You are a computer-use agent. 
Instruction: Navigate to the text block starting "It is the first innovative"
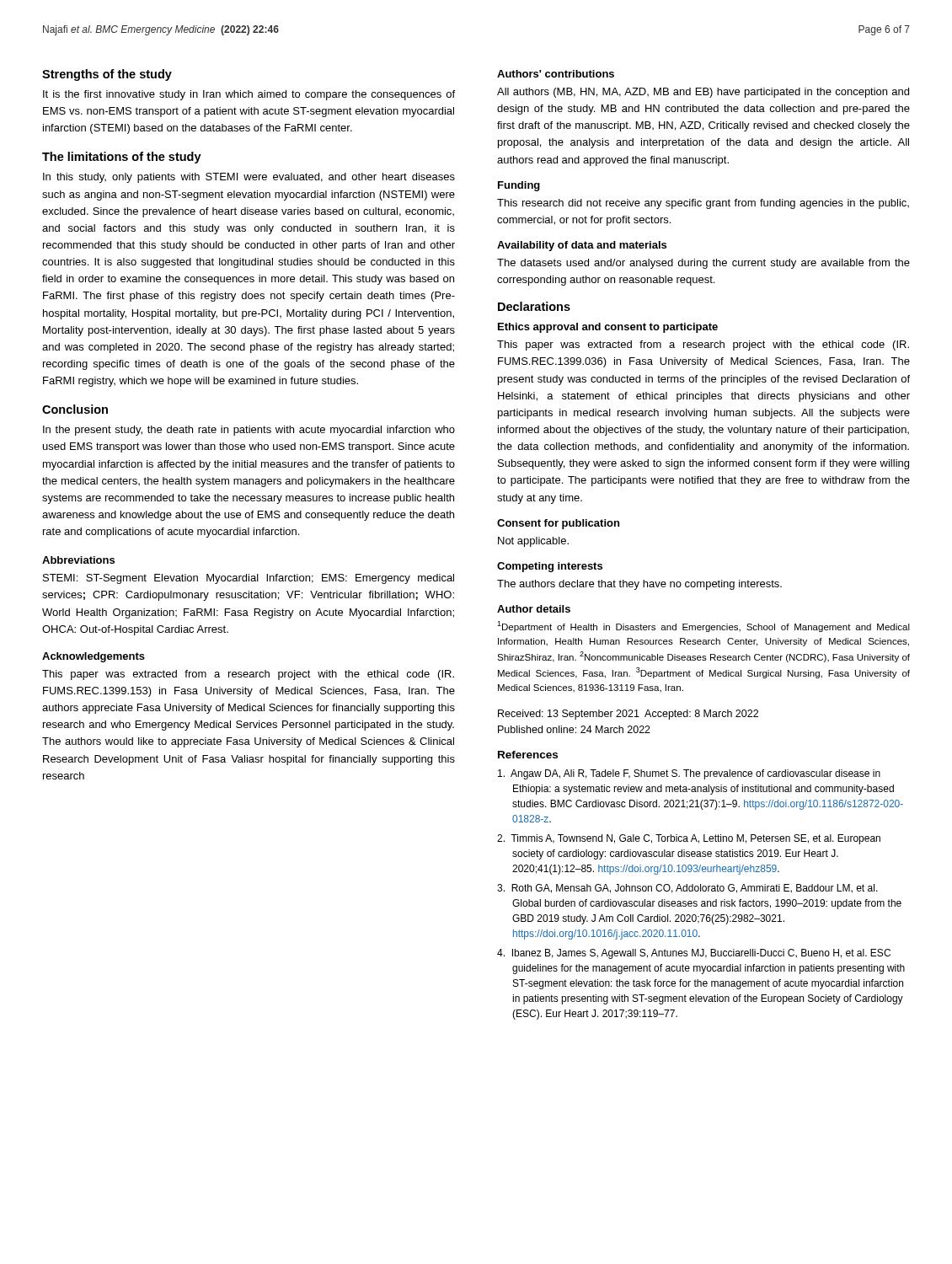(x=249, y=111)
